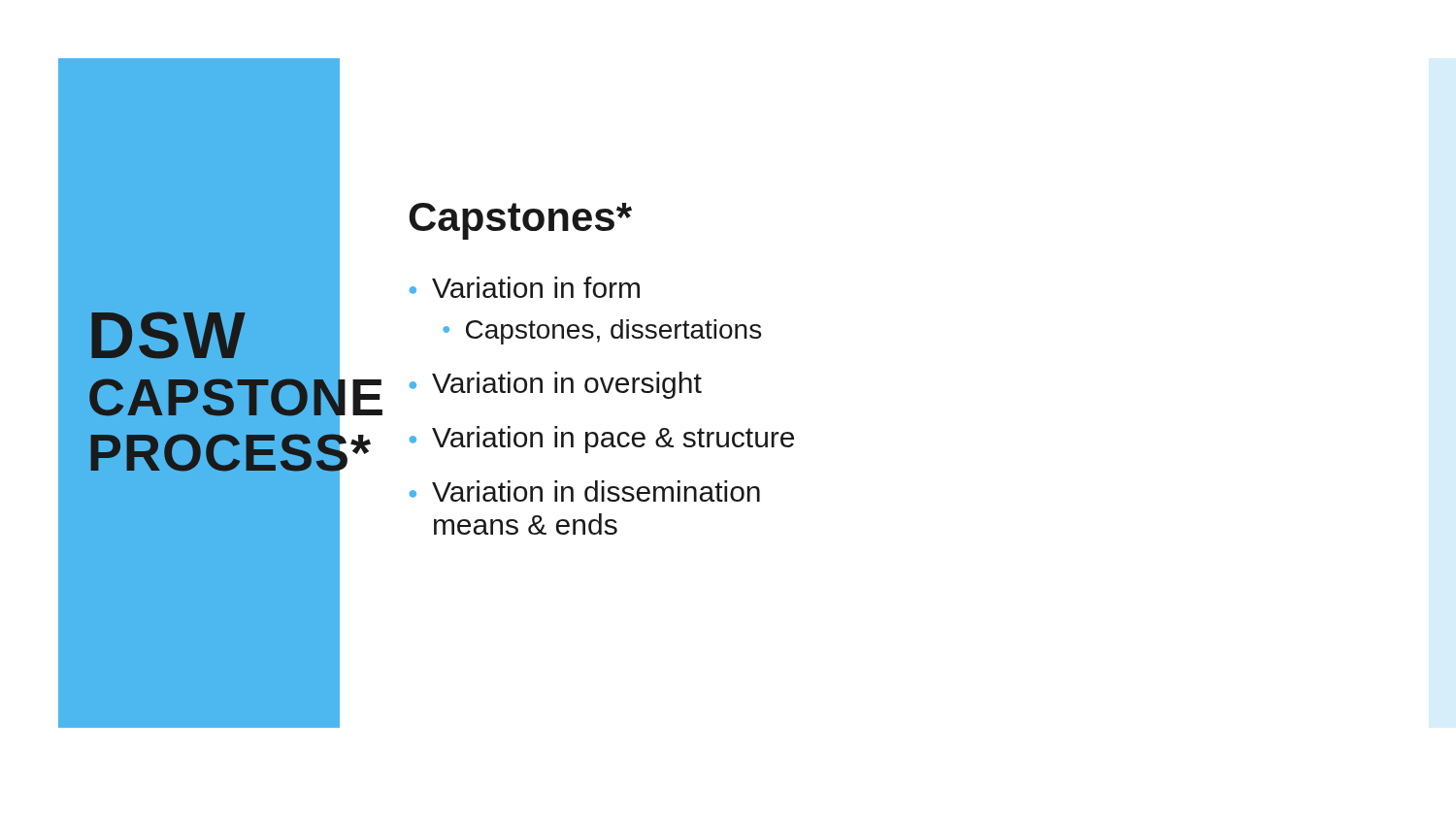
Task: Select the list item containing "● Variation in pace & structure"
Action: (602, 438)
